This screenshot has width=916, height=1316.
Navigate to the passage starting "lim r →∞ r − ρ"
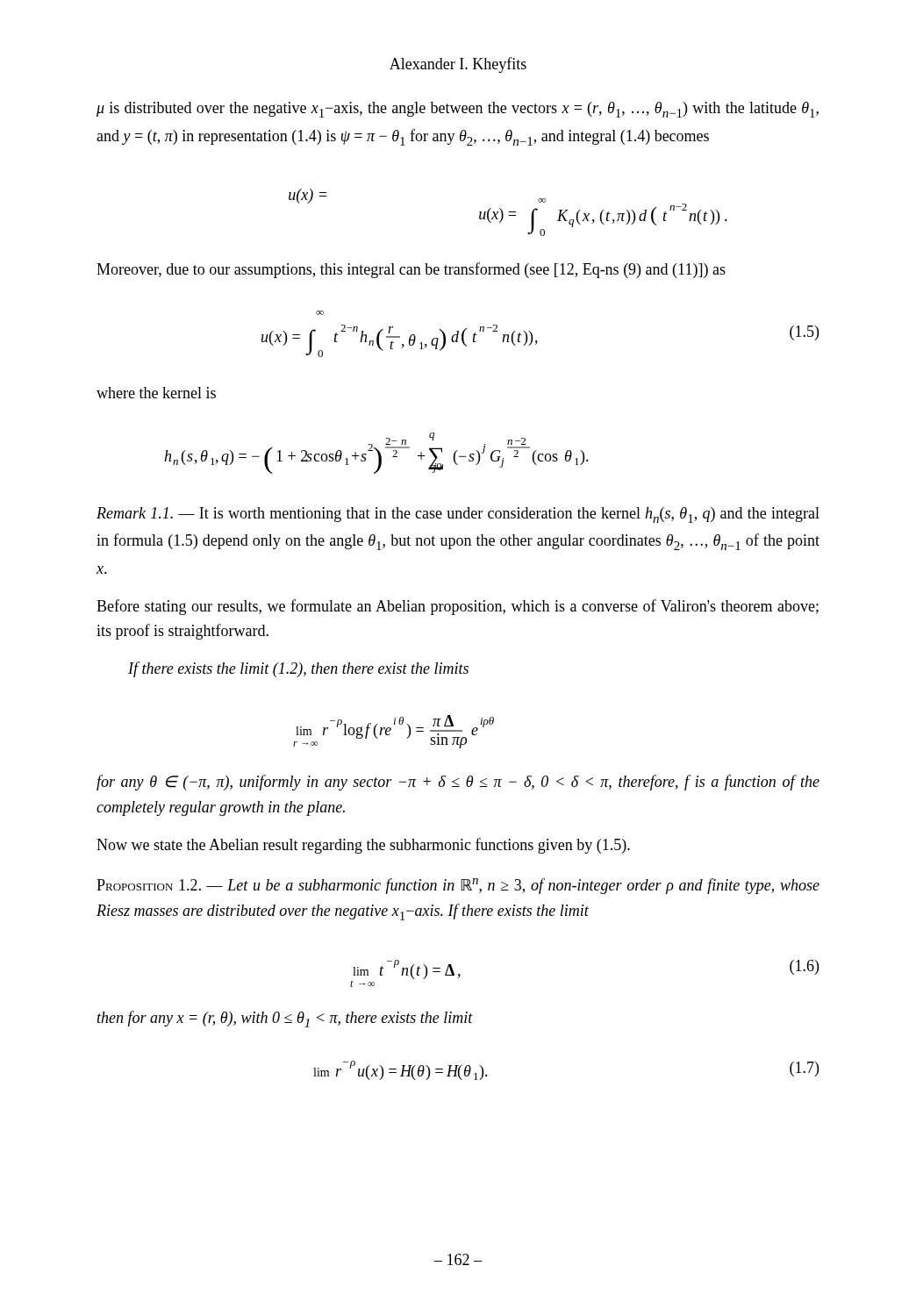(x=458, y=726)
